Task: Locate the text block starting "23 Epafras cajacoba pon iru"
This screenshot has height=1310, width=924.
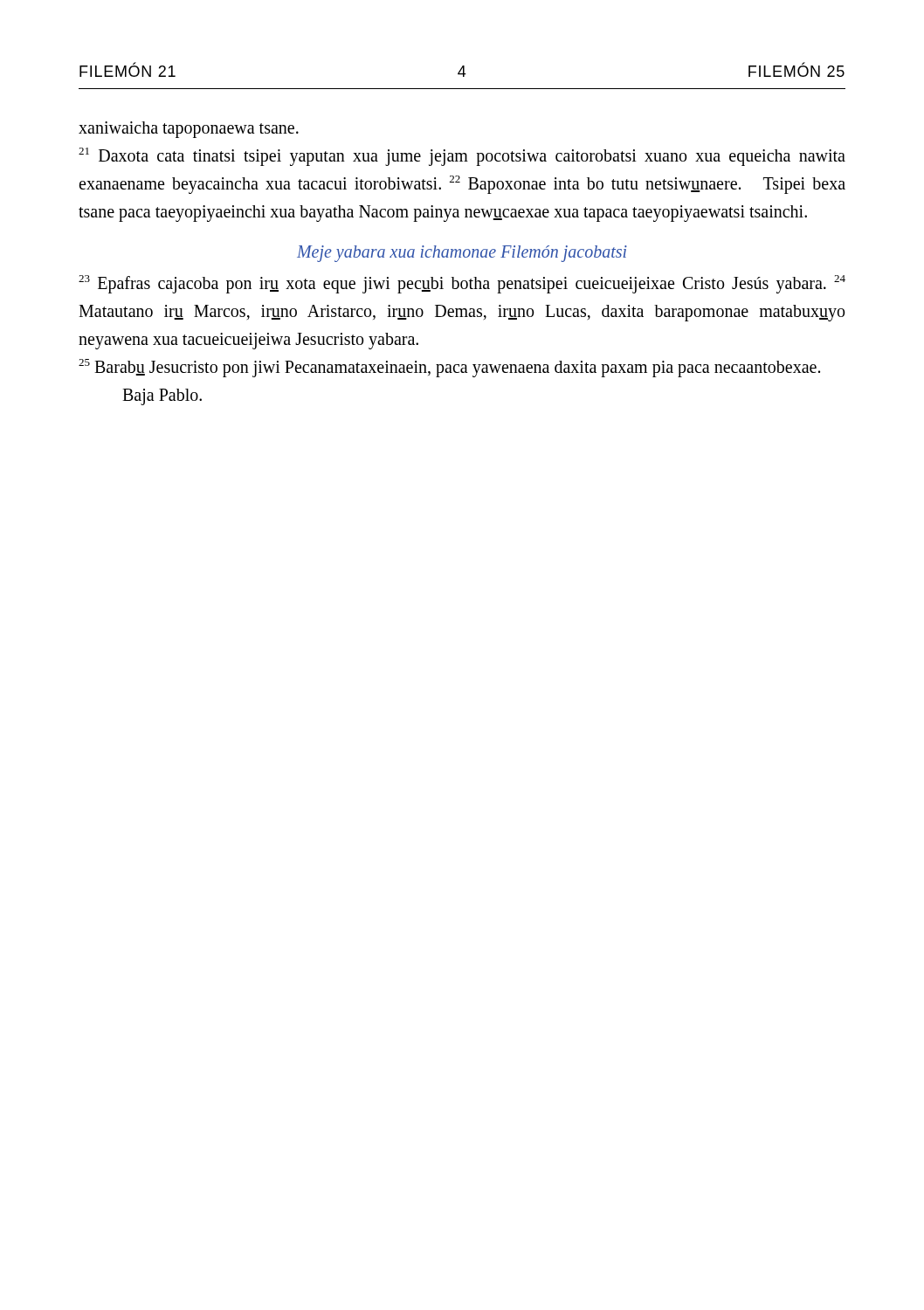Action: coord(462,284)
